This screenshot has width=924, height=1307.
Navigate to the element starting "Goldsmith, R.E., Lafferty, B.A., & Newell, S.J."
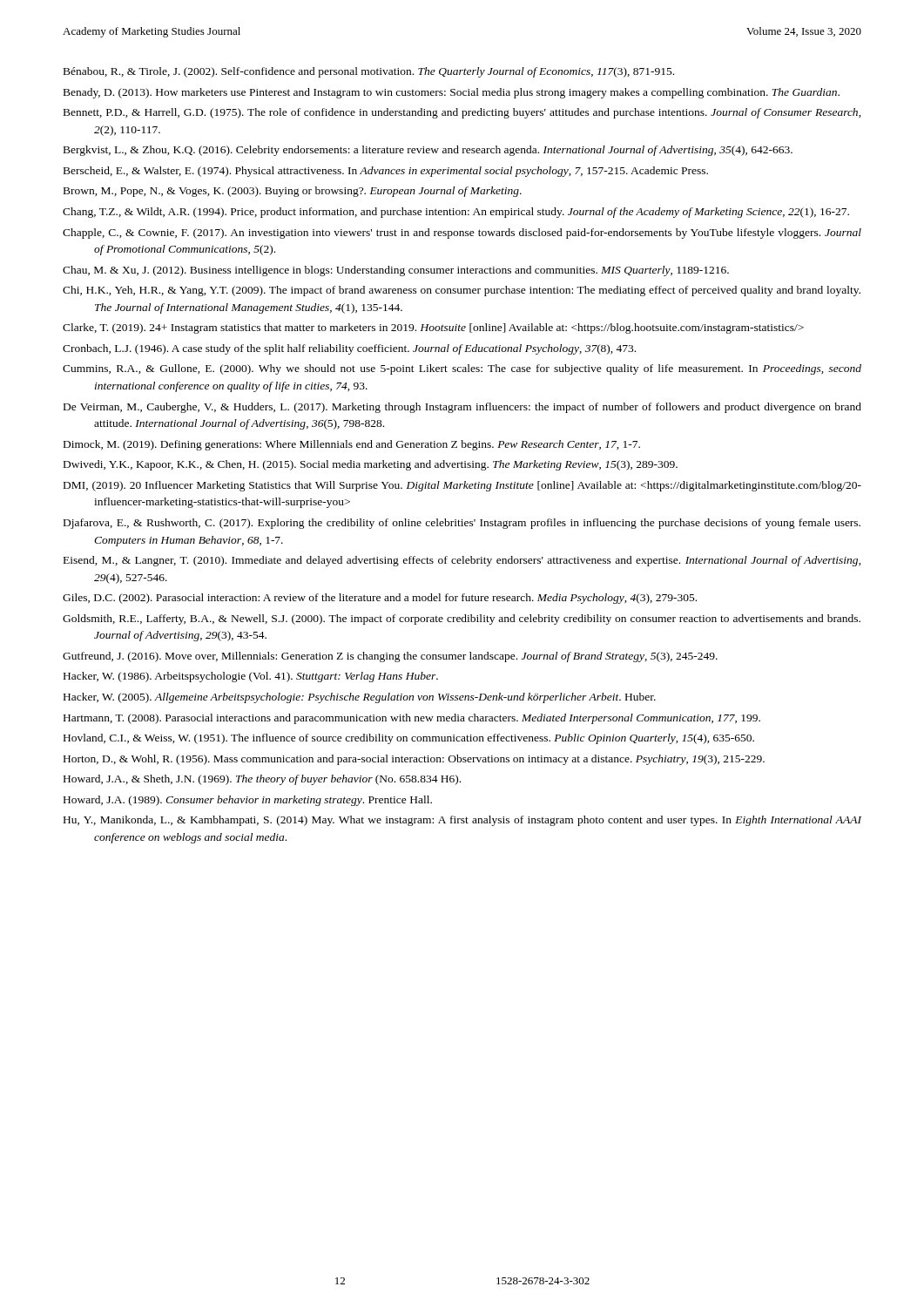pos(462,627)
